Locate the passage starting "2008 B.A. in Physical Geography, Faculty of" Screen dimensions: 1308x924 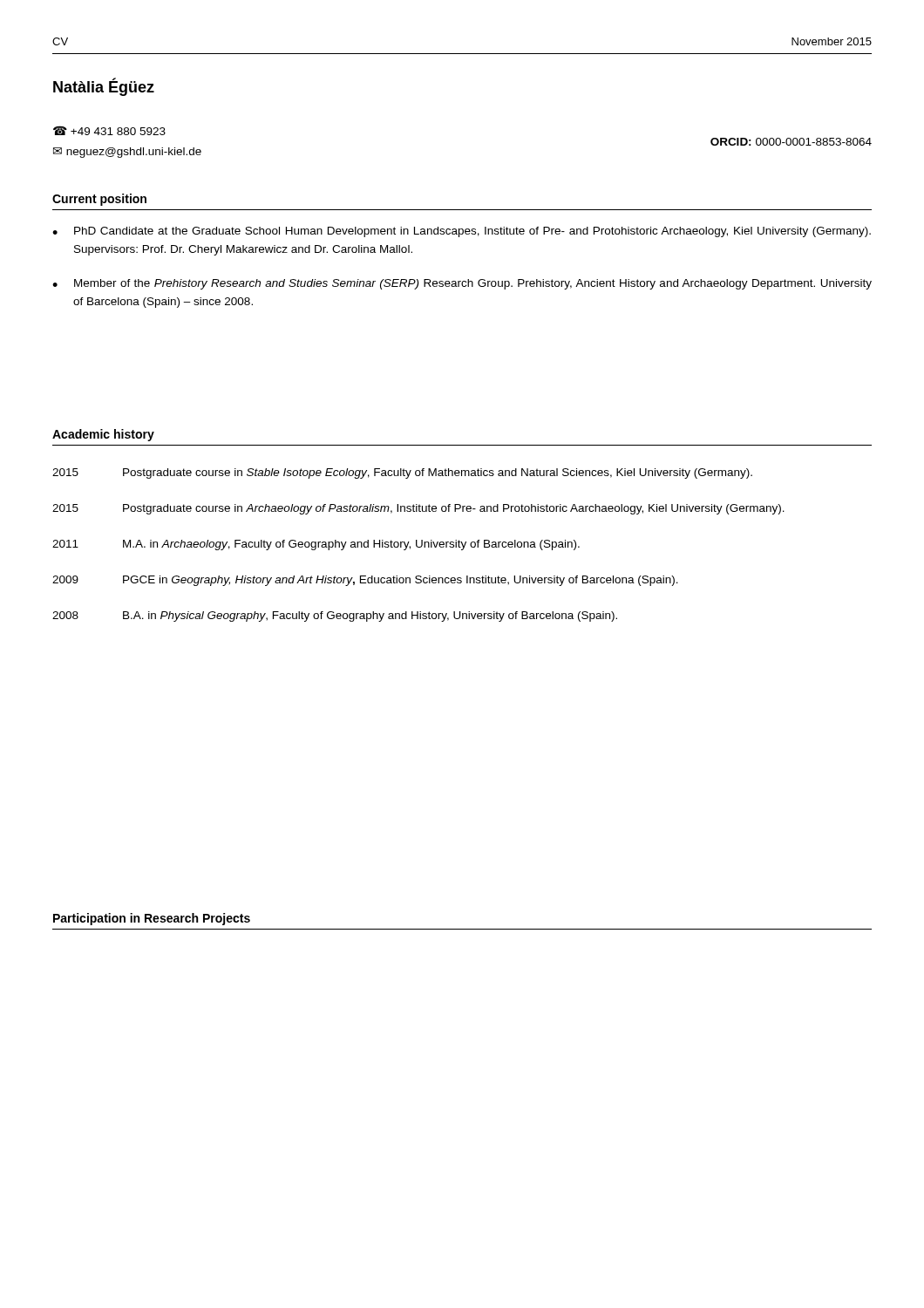point(462,616)
